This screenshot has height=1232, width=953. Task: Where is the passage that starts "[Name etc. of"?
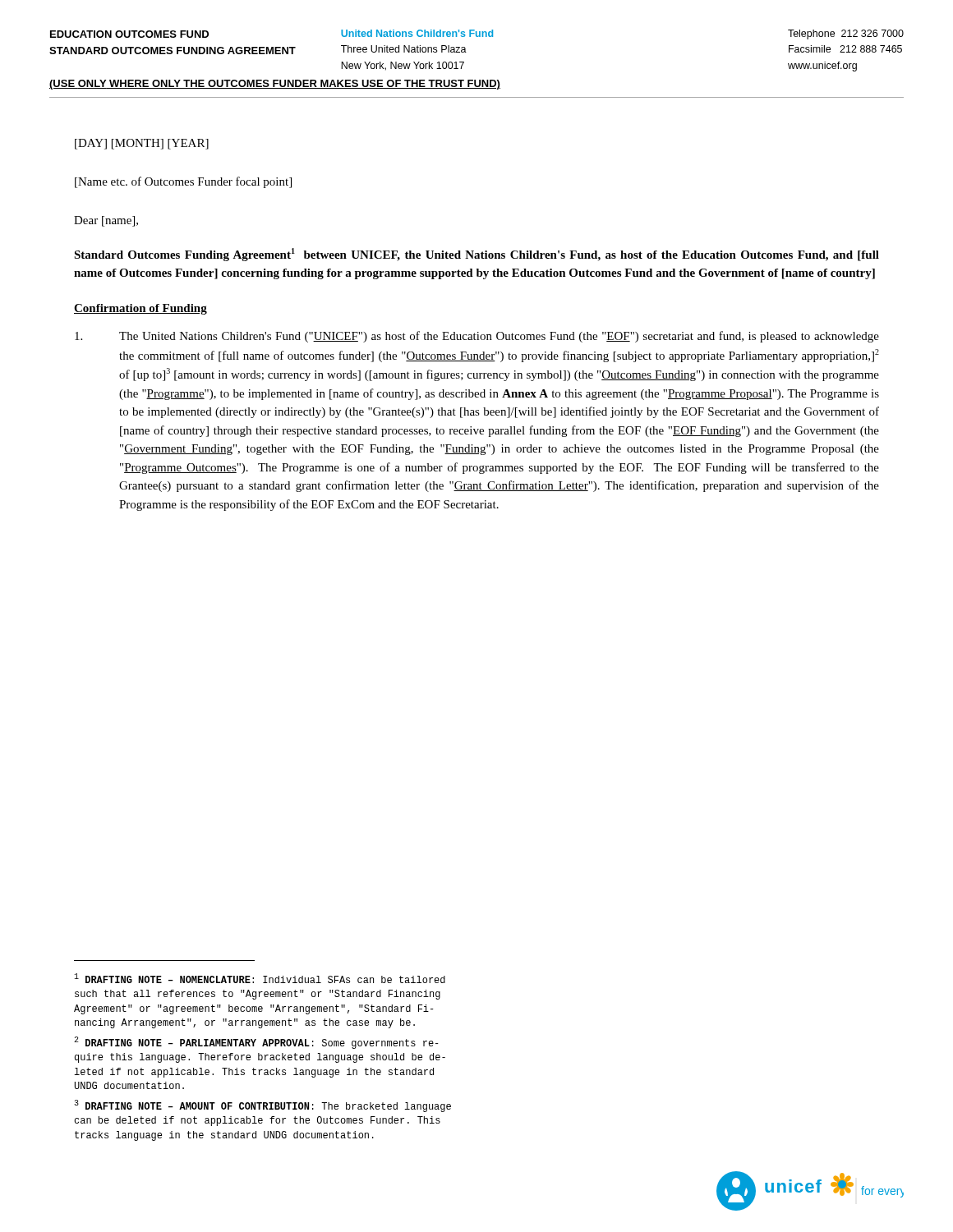click(x=183, y=182)
